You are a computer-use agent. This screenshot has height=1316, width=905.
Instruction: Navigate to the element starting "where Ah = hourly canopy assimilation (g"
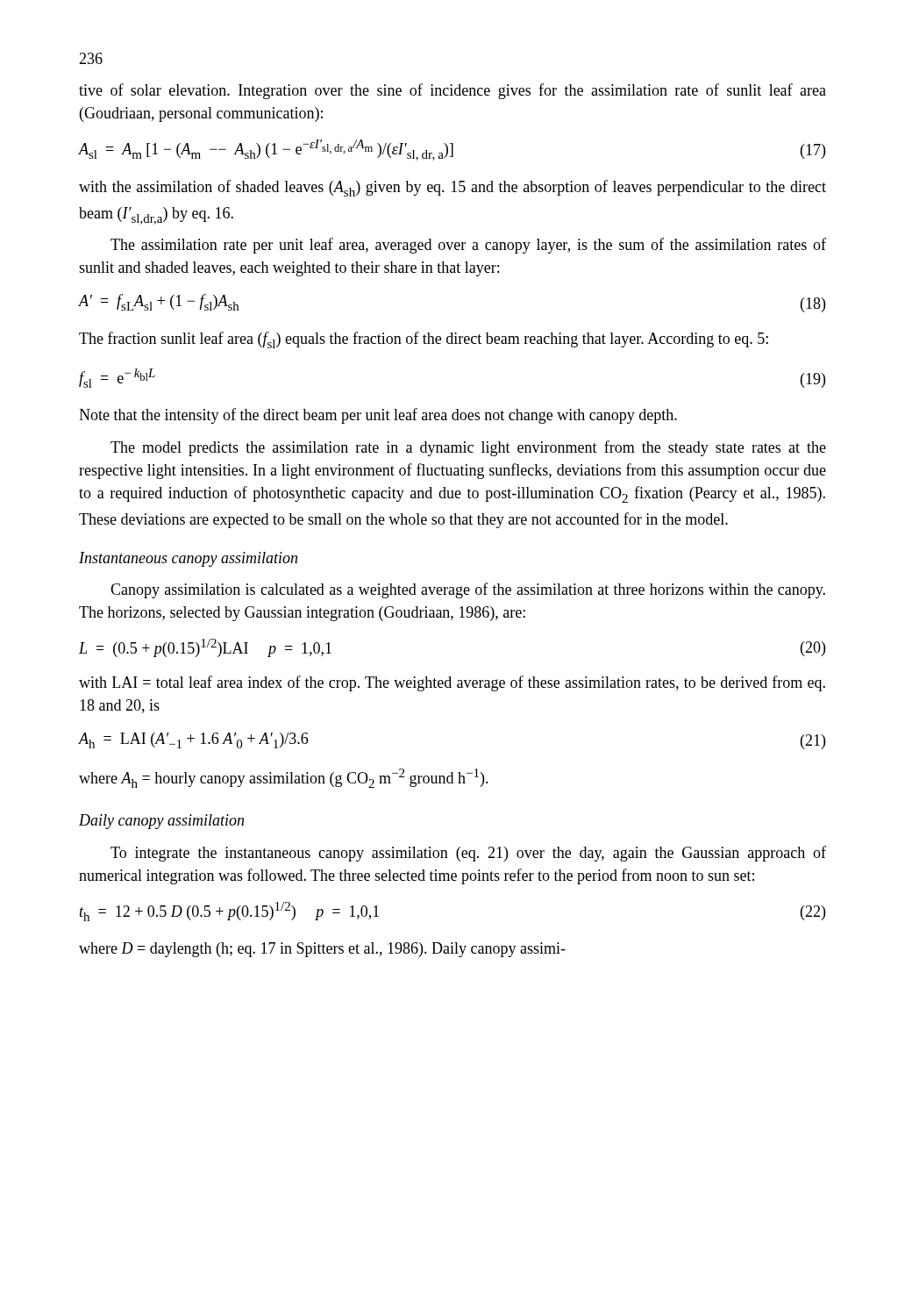click(x=284, y=778)
